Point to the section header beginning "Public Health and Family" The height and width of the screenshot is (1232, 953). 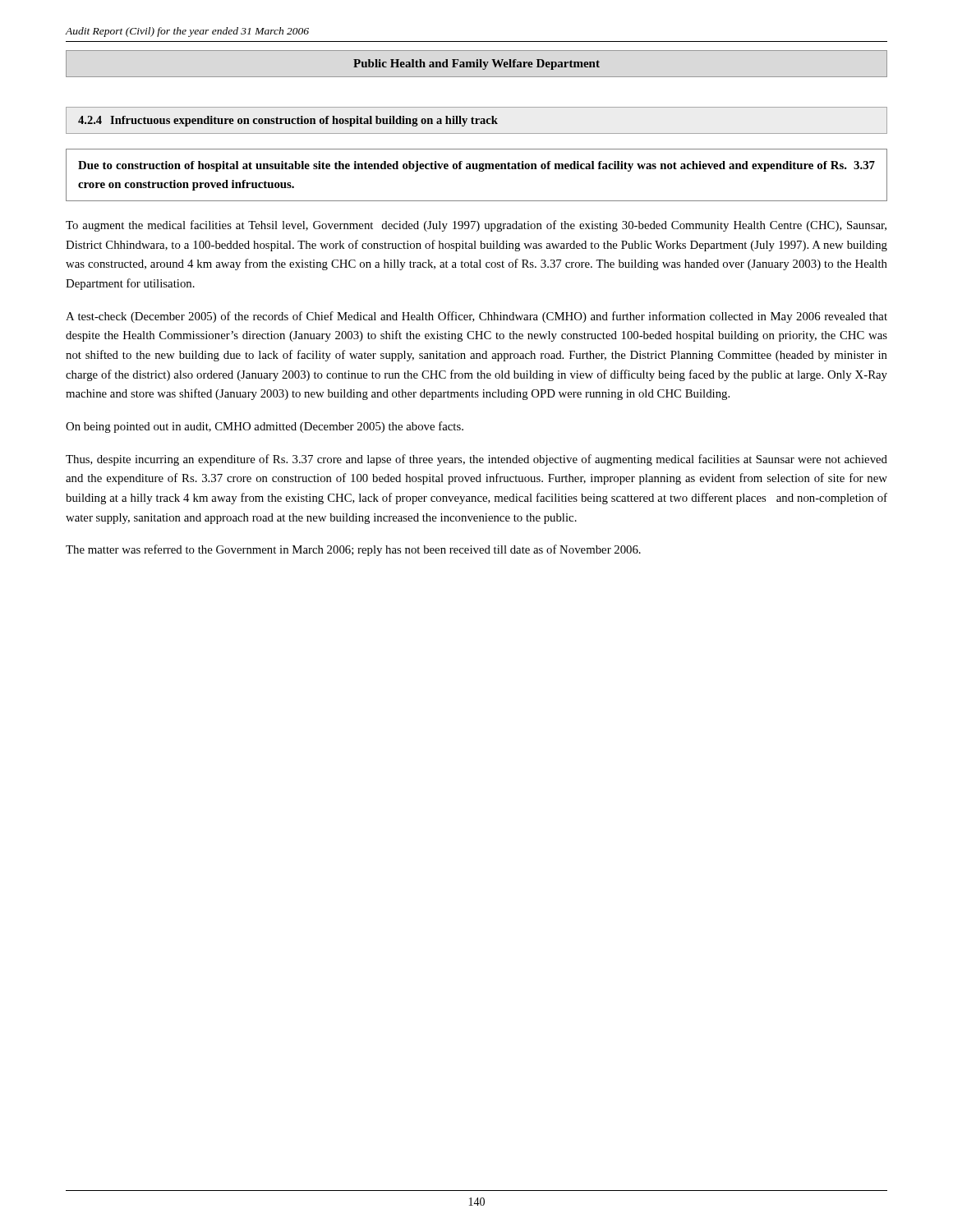click(476, 63)
